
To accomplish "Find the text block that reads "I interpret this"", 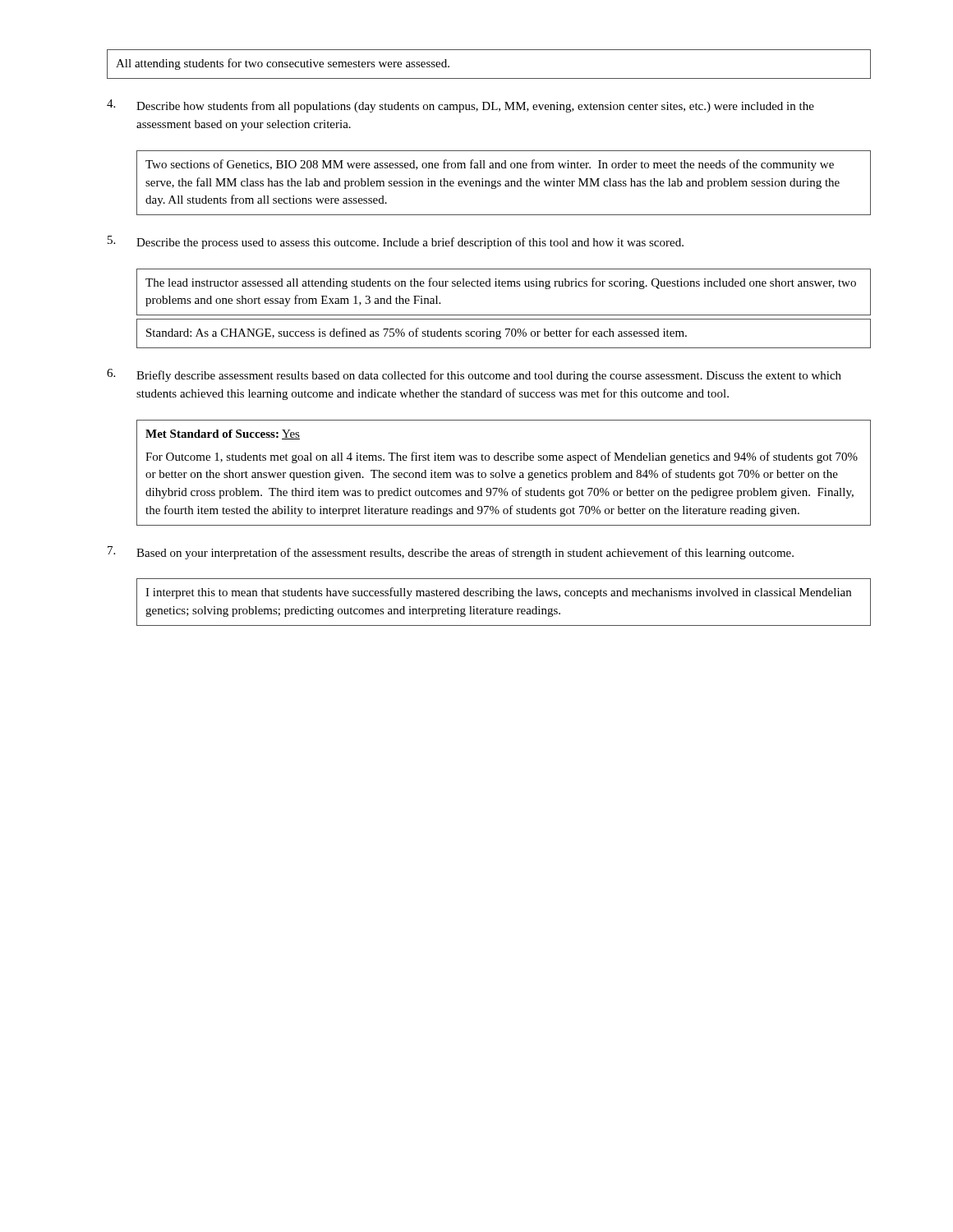I will tap(504, 602).
